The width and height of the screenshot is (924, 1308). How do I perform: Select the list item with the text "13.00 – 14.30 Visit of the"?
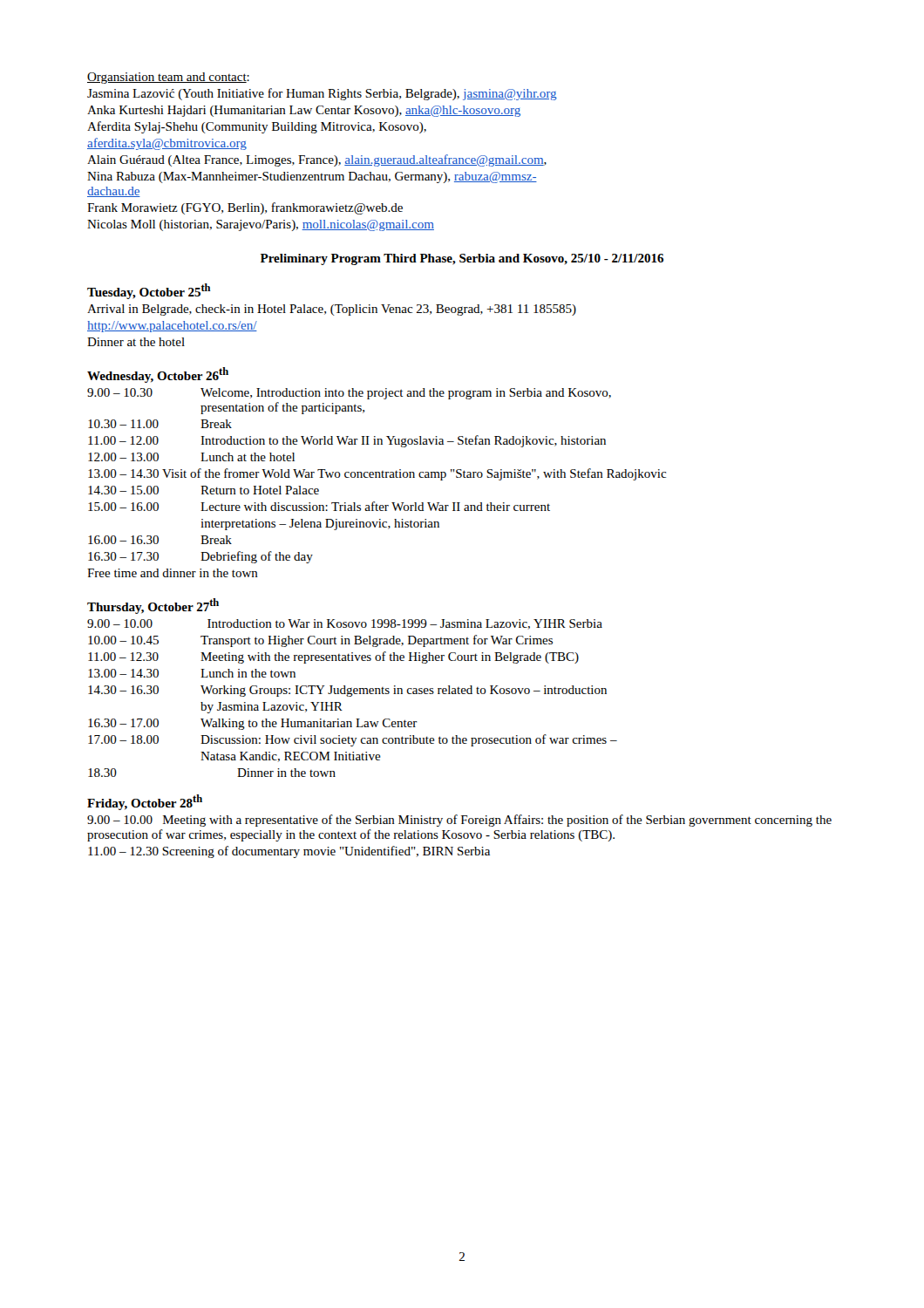pyautogui.click(x=462, y=474)
